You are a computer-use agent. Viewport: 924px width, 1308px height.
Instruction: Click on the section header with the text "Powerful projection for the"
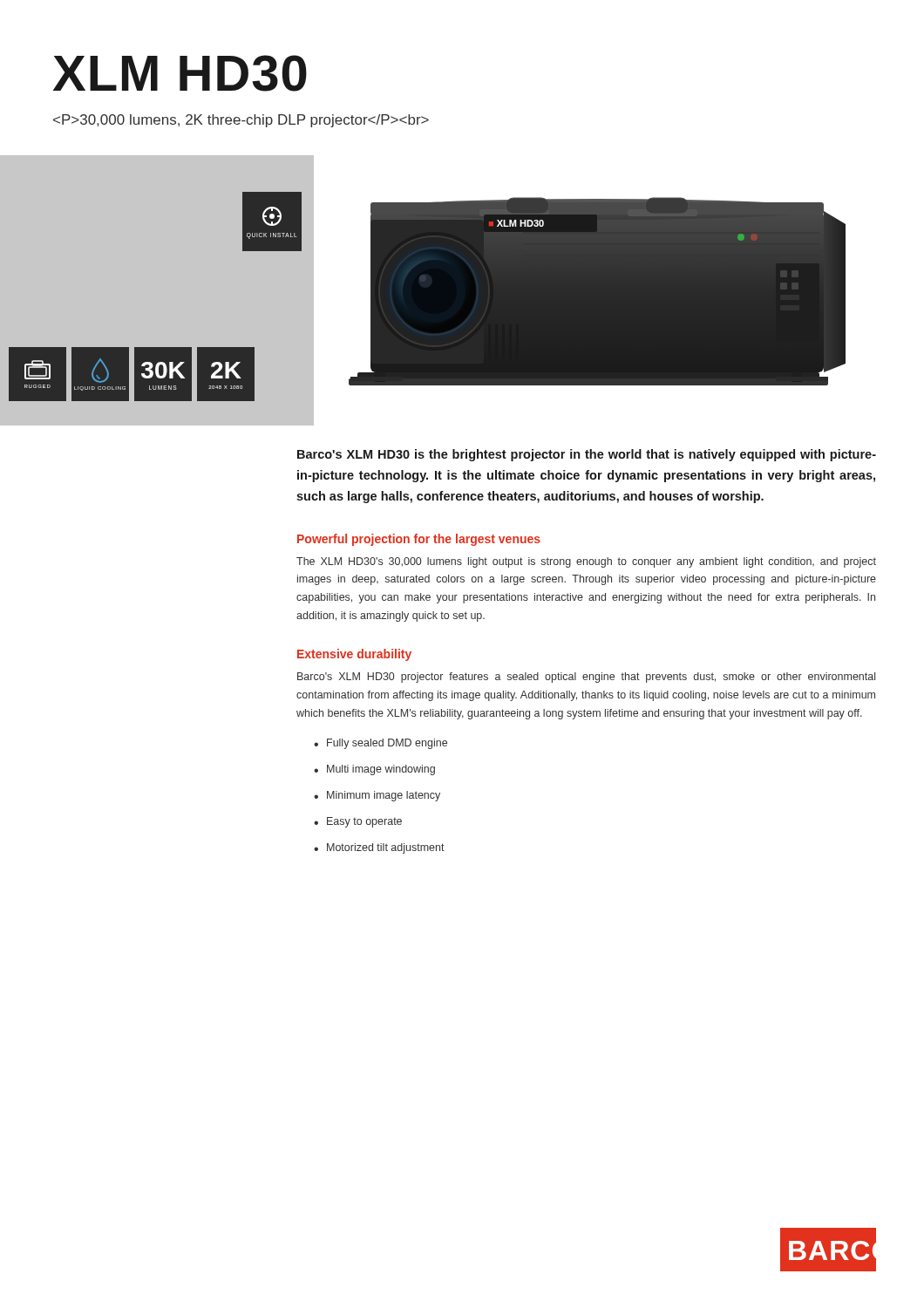(418, 539)
